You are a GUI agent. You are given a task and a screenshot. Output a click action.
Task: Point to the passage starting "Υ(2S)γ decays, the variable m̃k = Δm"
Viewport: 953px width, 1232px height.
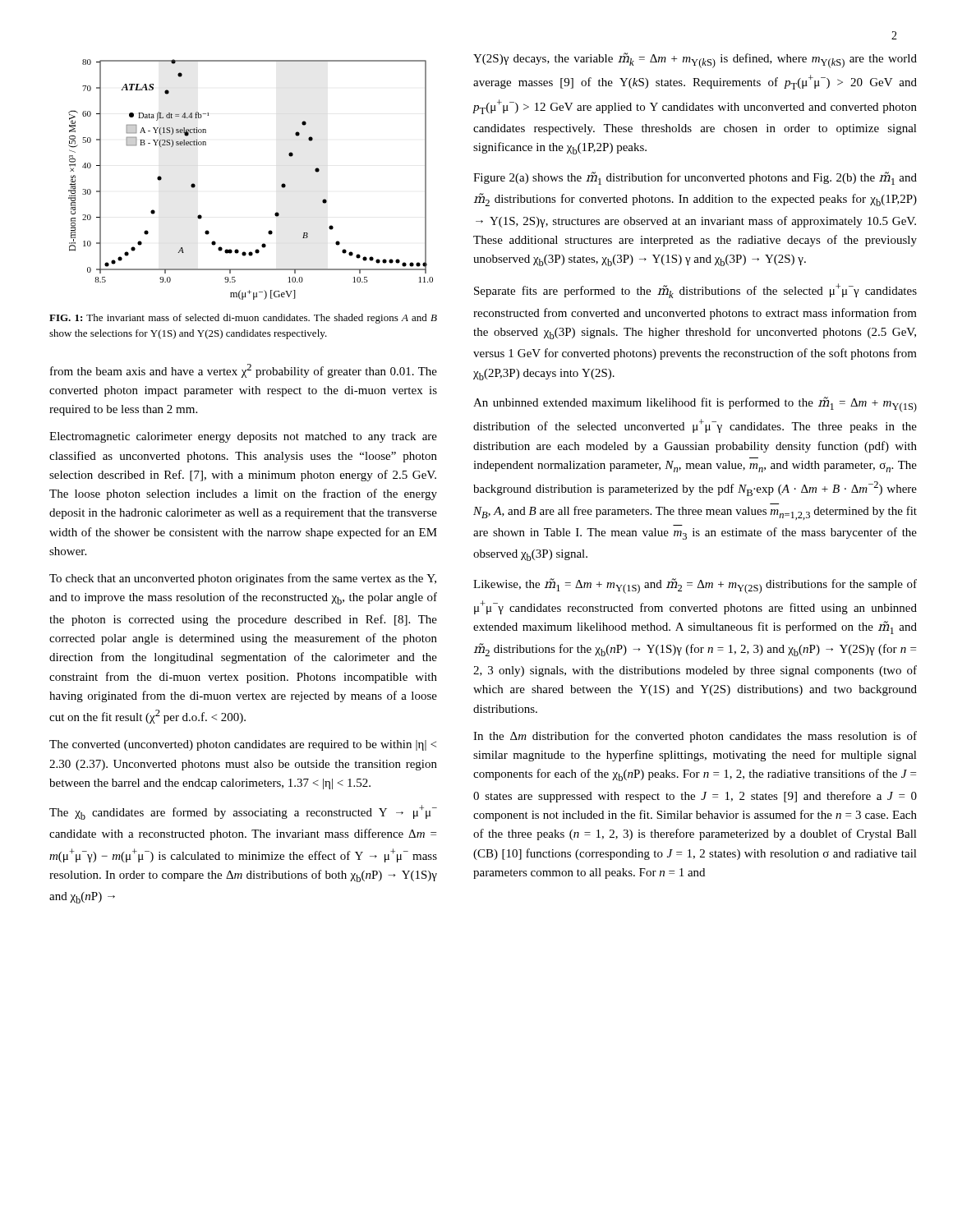pos(695,466)
